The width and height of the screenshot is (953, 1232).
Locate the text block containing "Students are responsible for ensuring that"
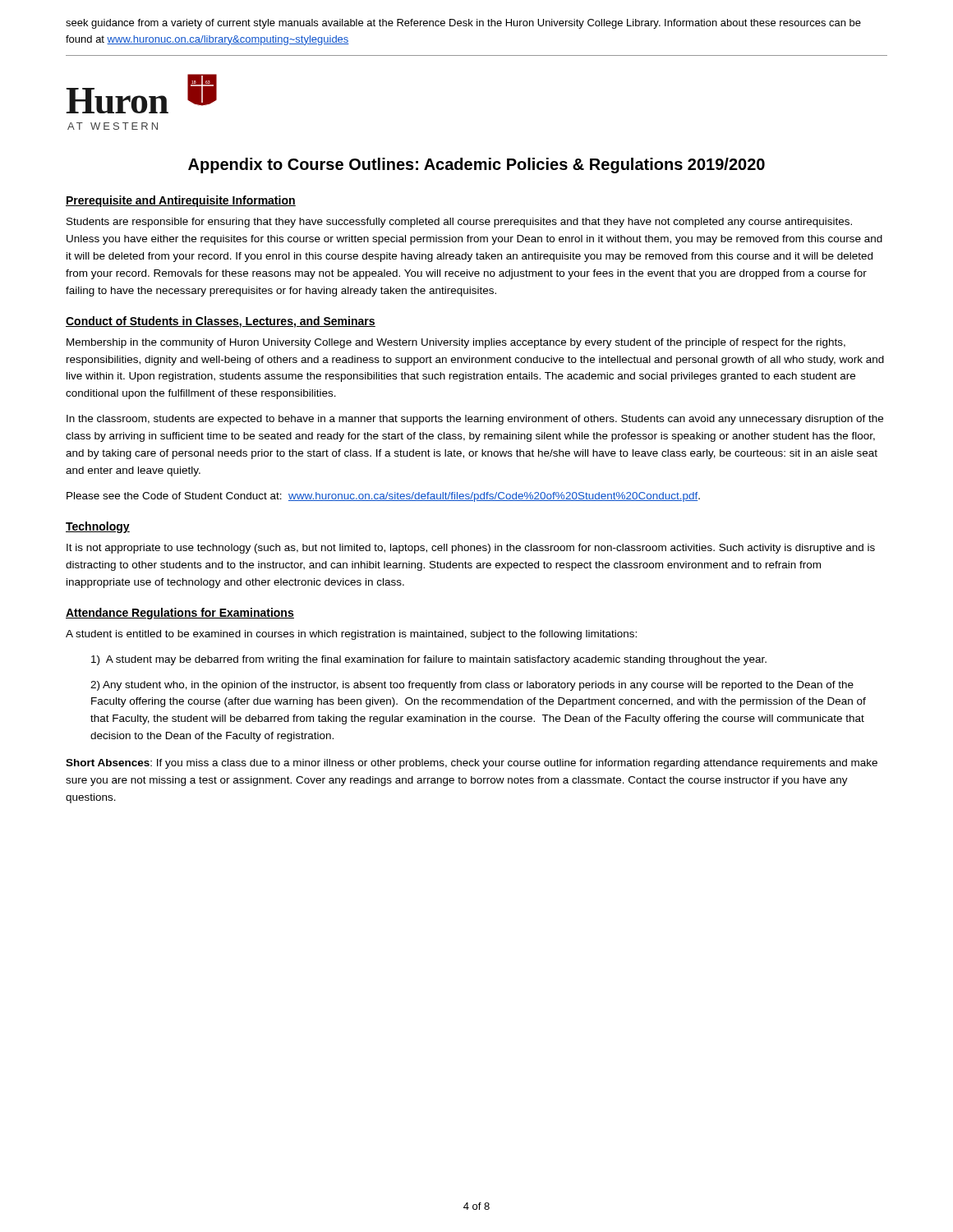[x=474, y=256]
